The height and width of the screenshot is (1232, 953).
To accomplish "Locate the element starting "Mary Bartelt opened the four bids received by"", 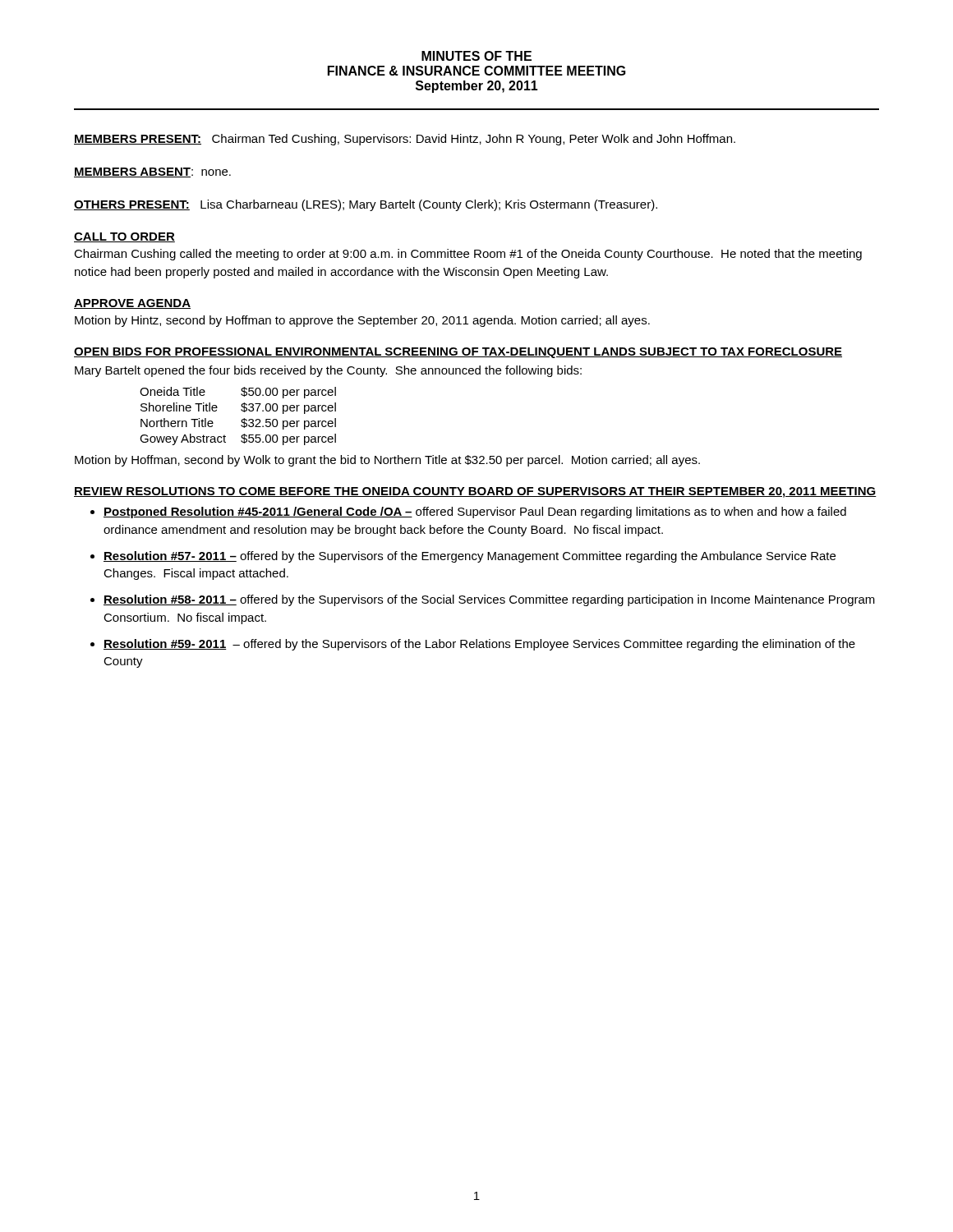I will coord(328,370).
